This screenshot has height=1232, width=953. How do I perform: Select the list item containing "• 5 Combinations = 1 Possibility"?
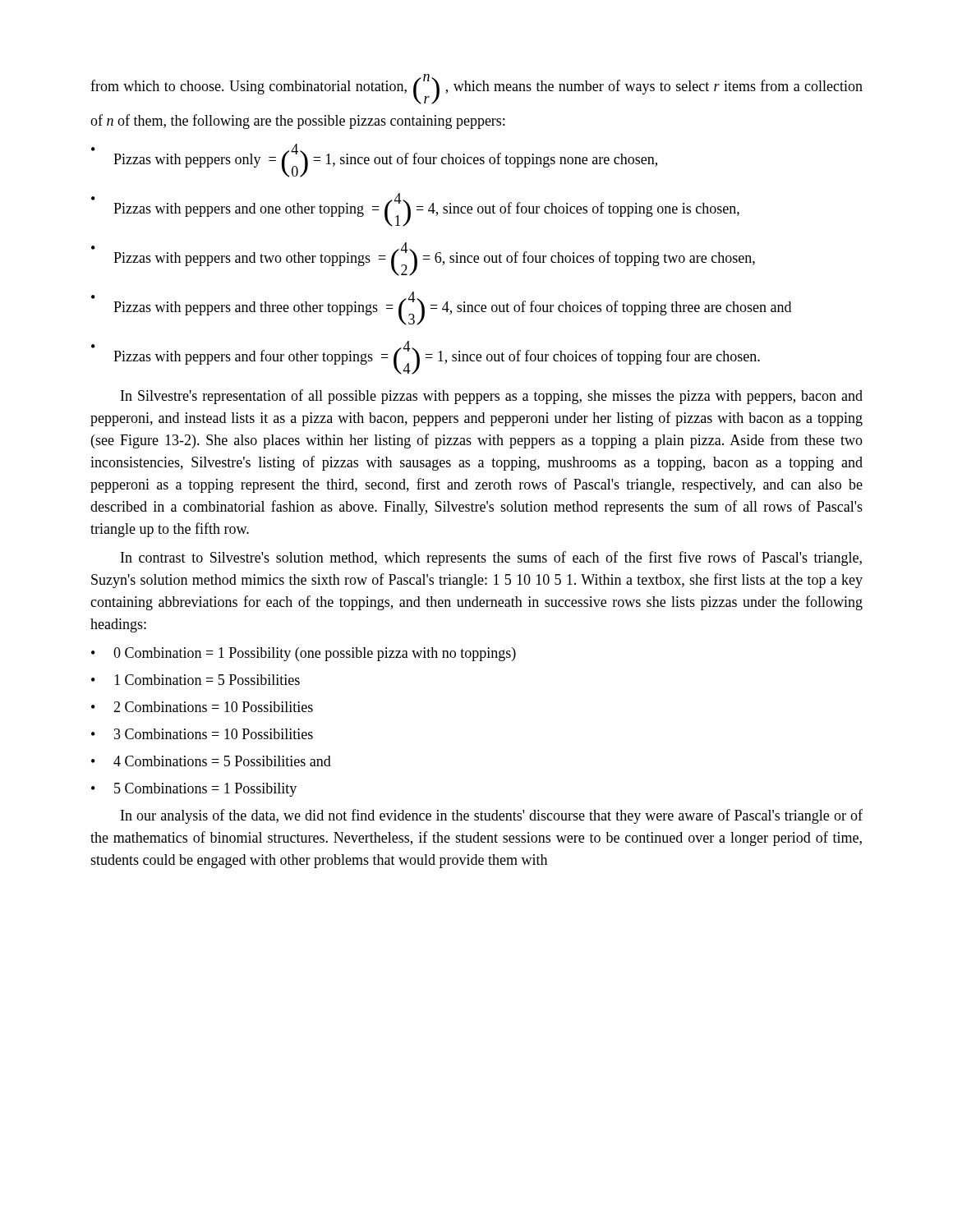194,790
